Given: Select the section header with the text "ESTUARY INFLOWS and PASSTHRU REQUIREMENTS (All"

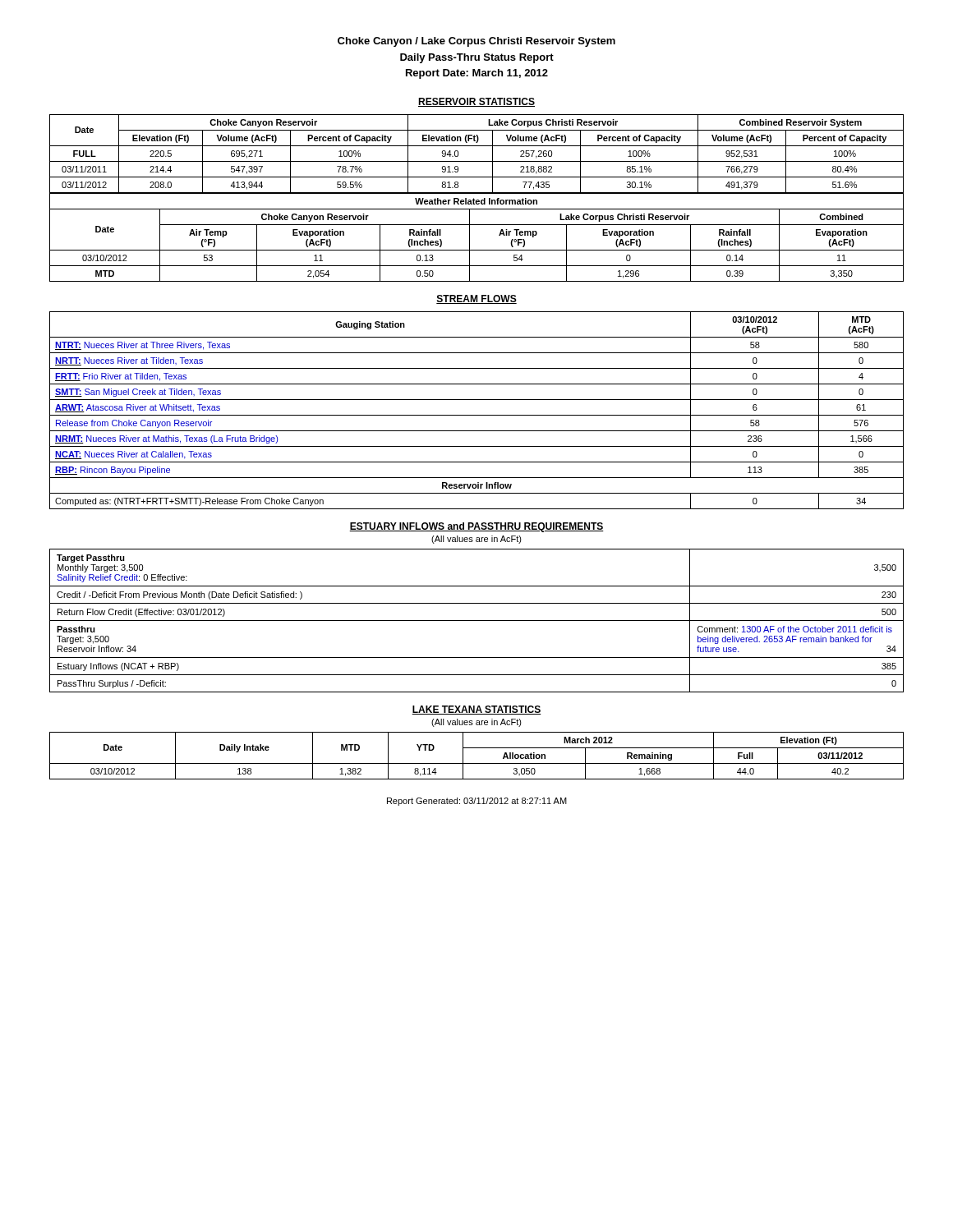Looking at the screenshot, I should 476,532.
